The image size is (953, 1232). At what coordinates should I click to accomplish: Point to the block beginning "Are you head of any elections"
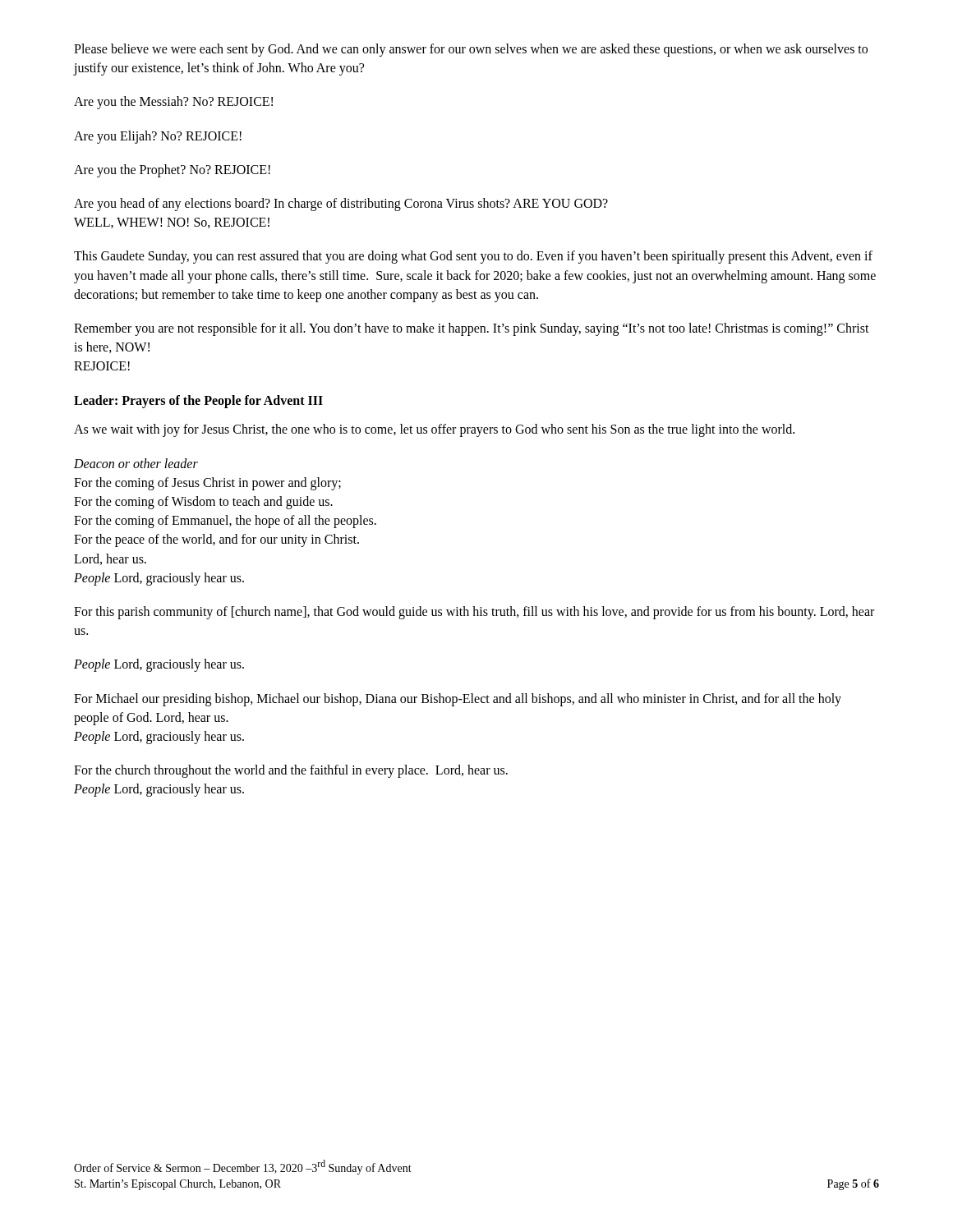click(x=341, y=213)
